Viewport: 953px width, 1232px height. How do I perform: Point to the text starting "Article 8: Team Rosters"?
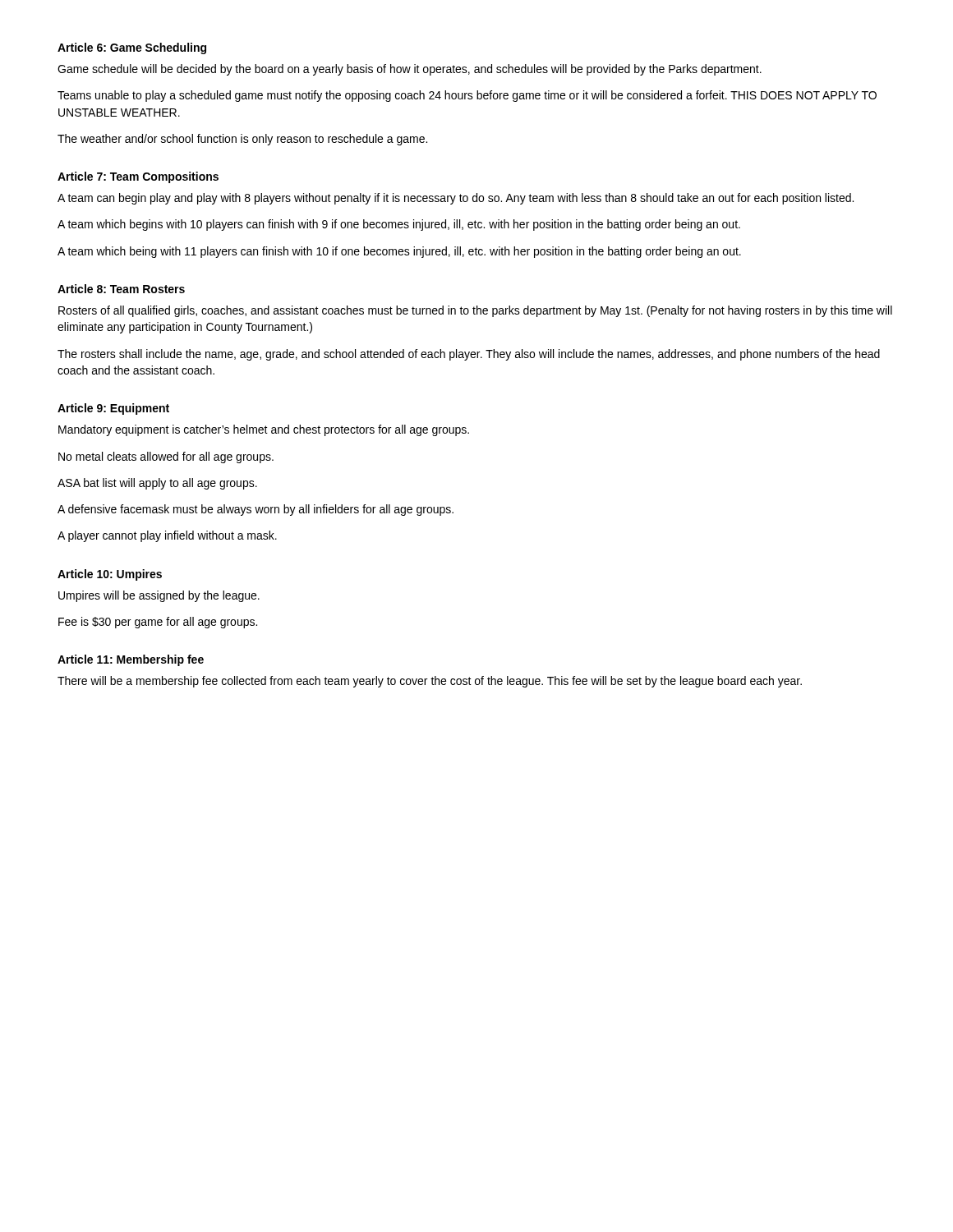[x=121, y=289]
